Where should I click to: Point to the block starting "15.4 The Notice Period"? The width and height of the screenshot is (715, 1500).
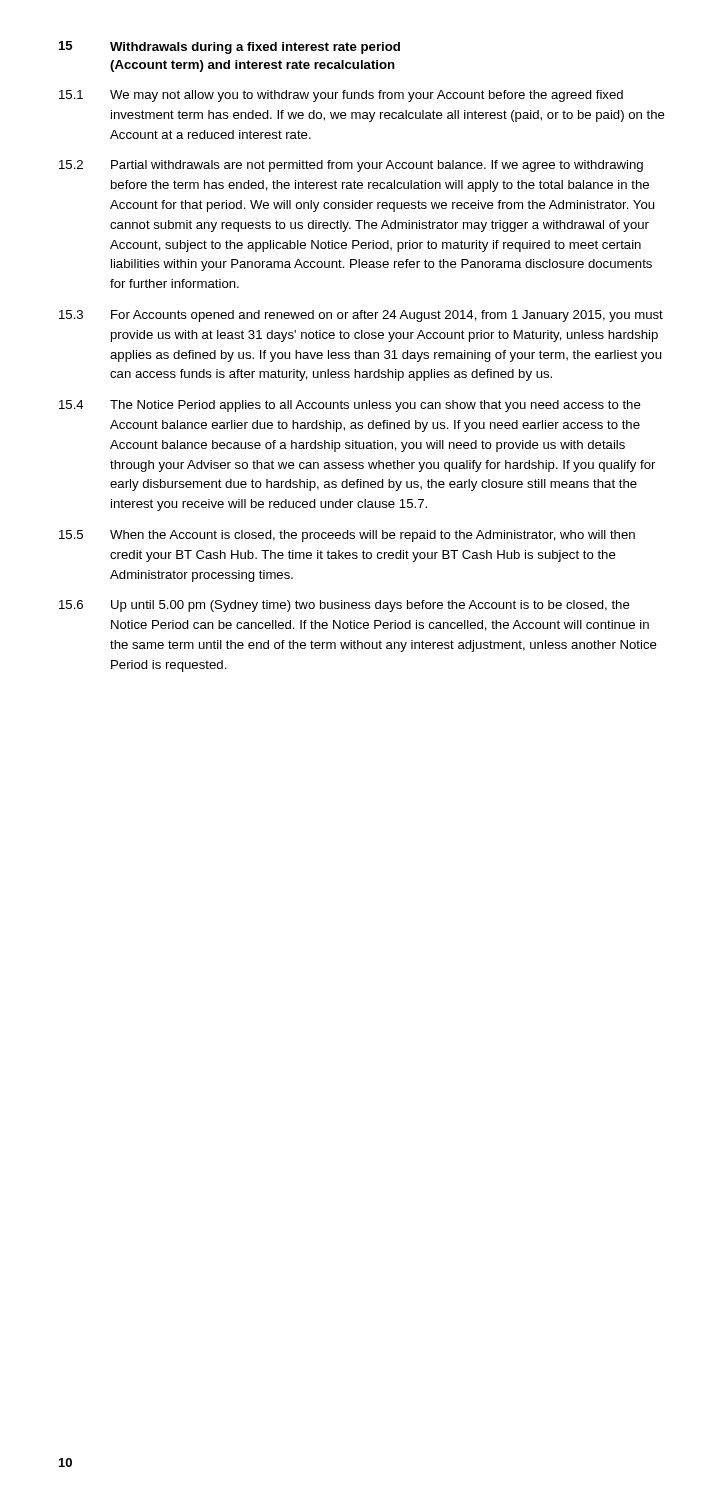(363, 454)
